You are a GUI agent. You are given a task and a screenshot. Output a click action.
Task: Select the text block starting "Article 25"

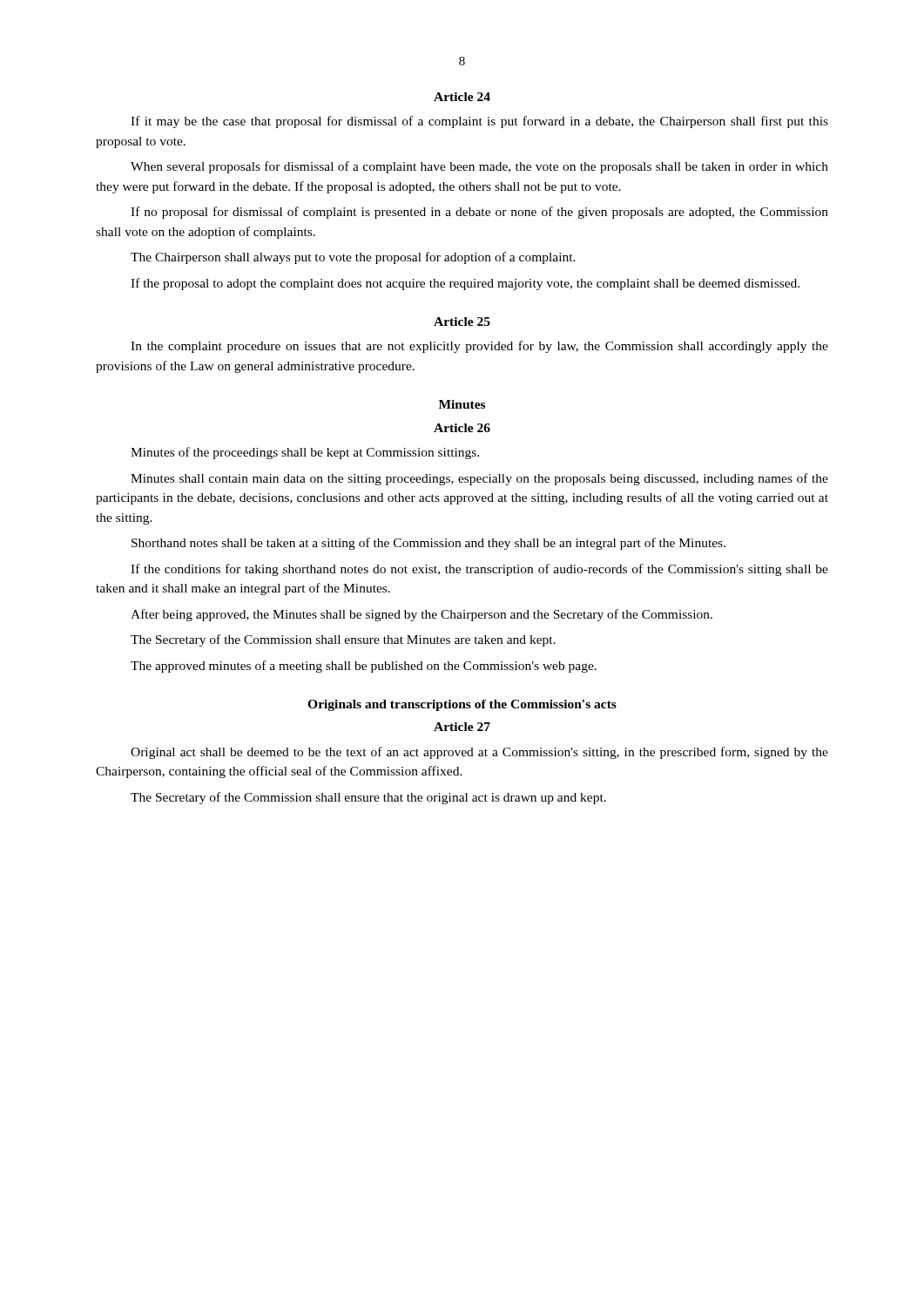coord(462,321)
